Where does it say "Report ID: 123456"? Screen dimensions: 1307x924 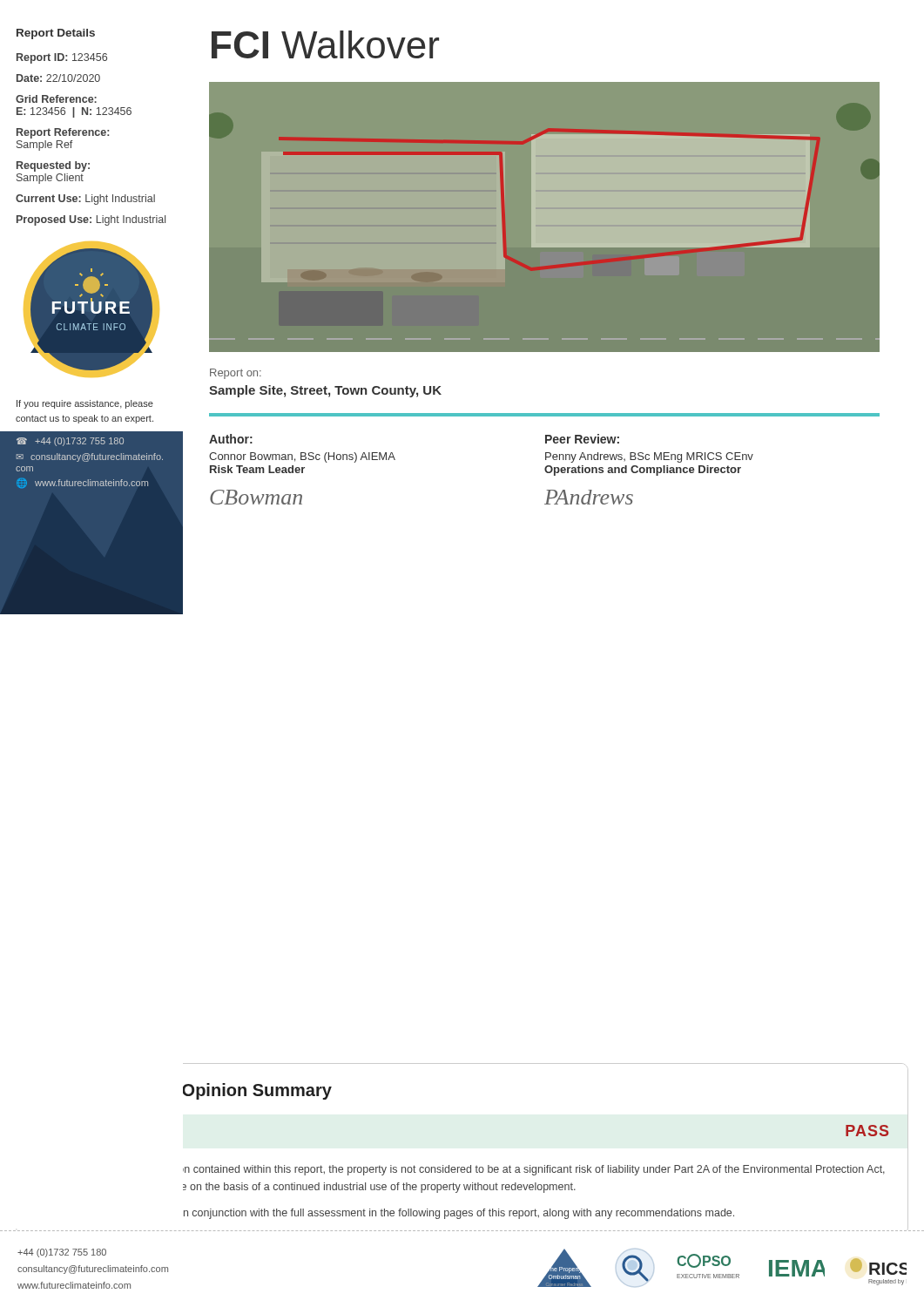[x=62, y=58]
